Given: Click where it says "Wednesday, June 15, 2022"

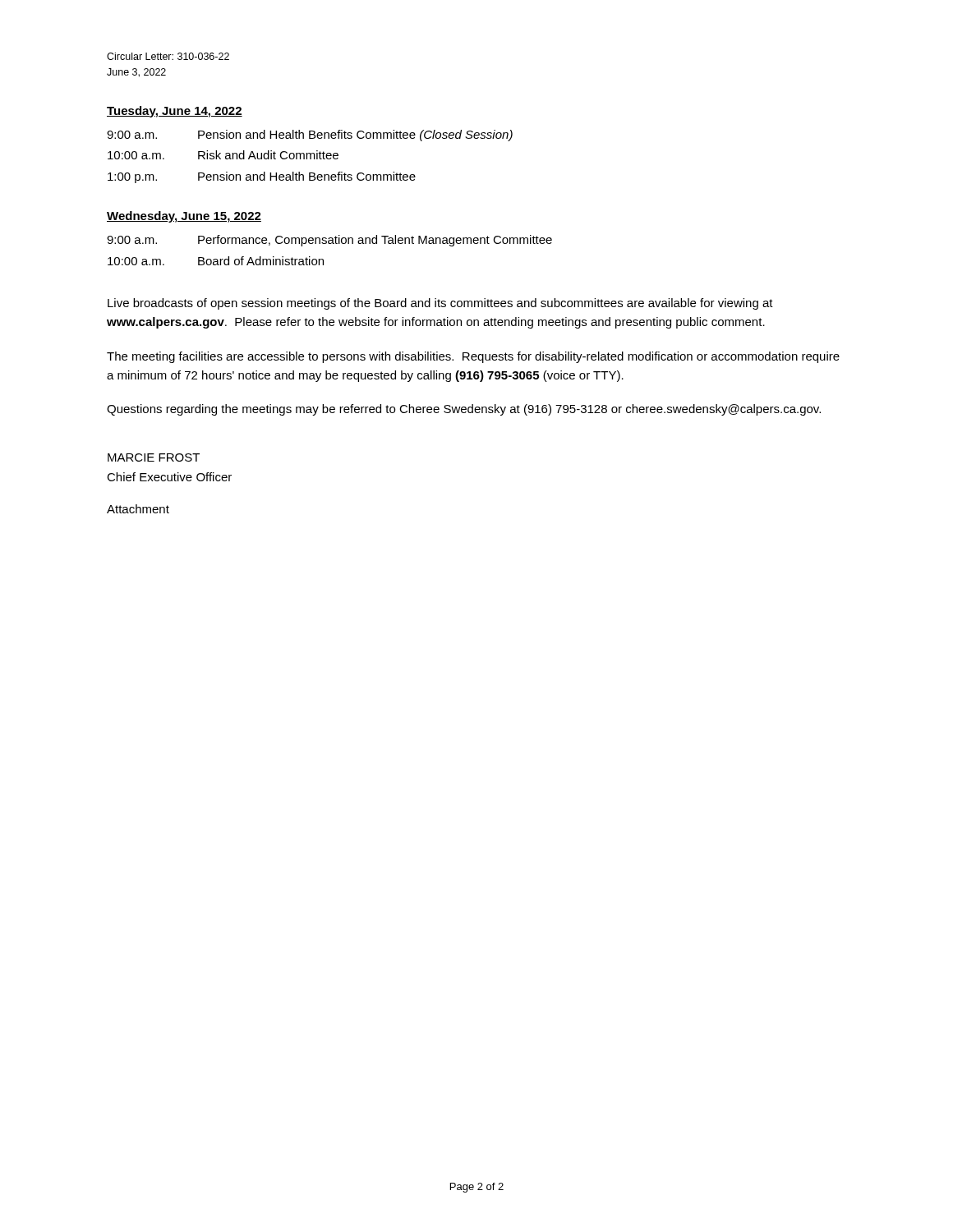Looking at the screenshot, I should coord(184,216).
